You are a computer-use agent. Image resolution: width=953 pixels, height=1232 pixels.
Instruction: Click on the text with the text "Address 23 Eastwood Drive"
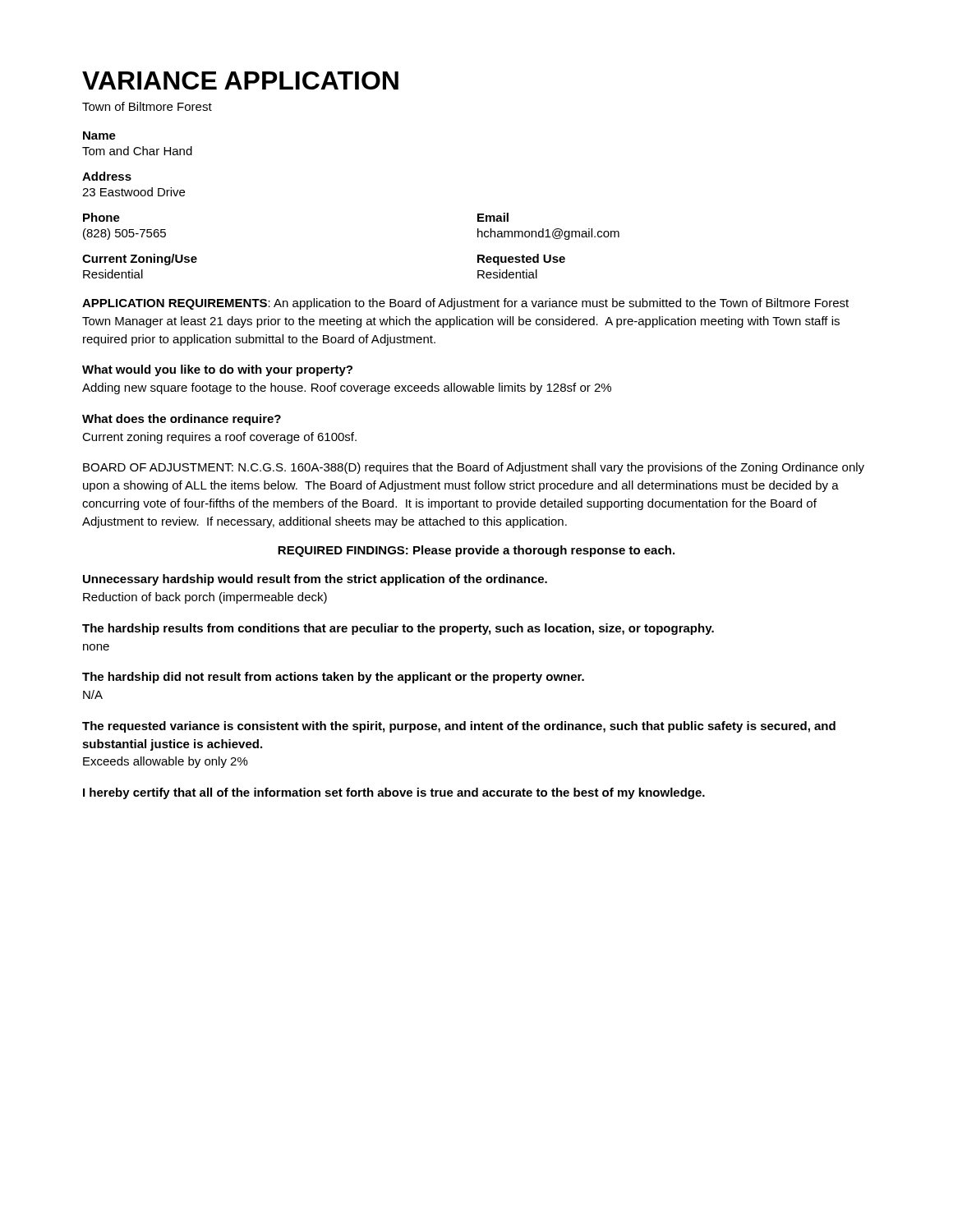[x=107, y=176]
